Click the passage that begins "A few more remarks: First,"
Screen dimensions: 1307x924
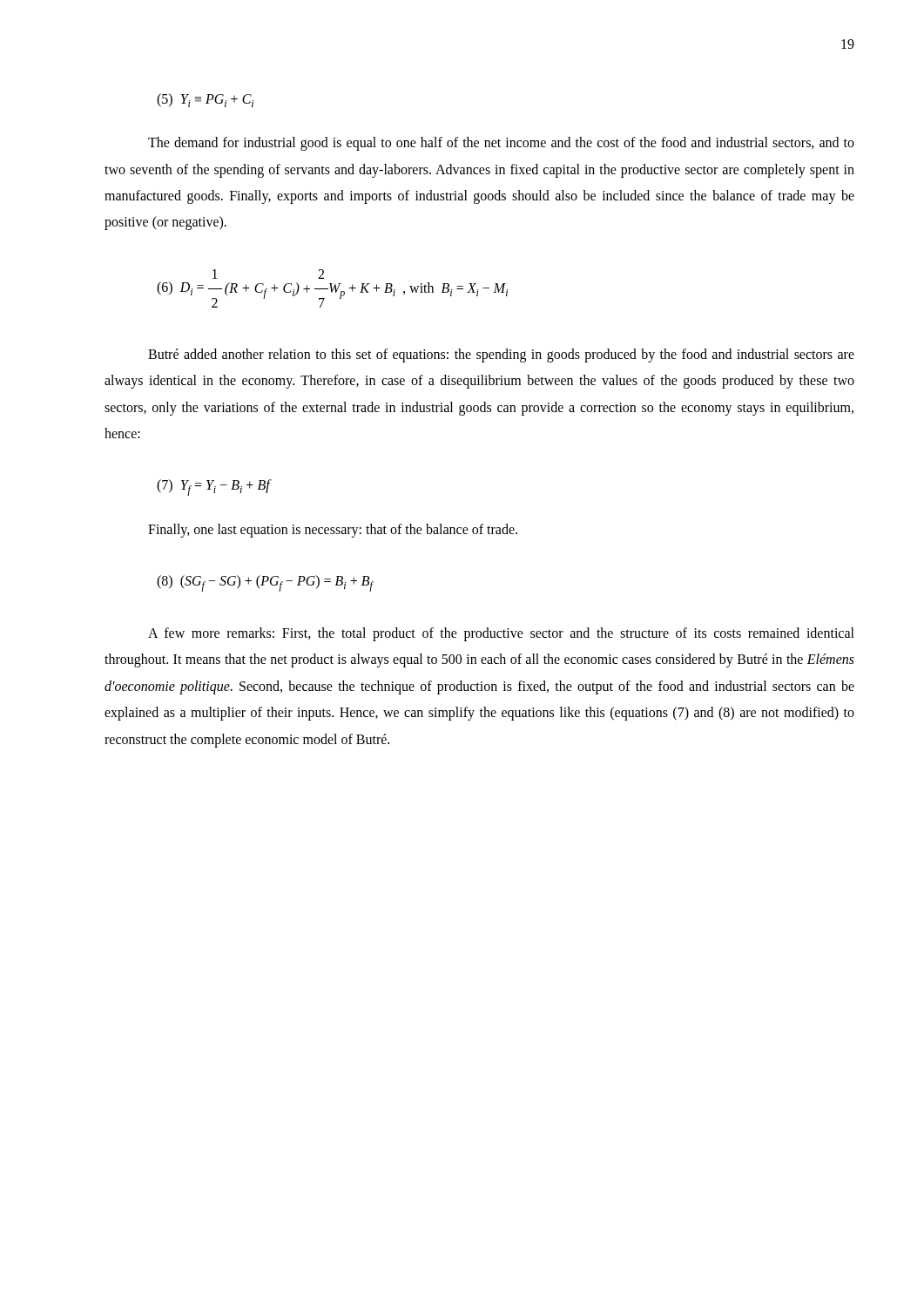click(x=479, y=686)
